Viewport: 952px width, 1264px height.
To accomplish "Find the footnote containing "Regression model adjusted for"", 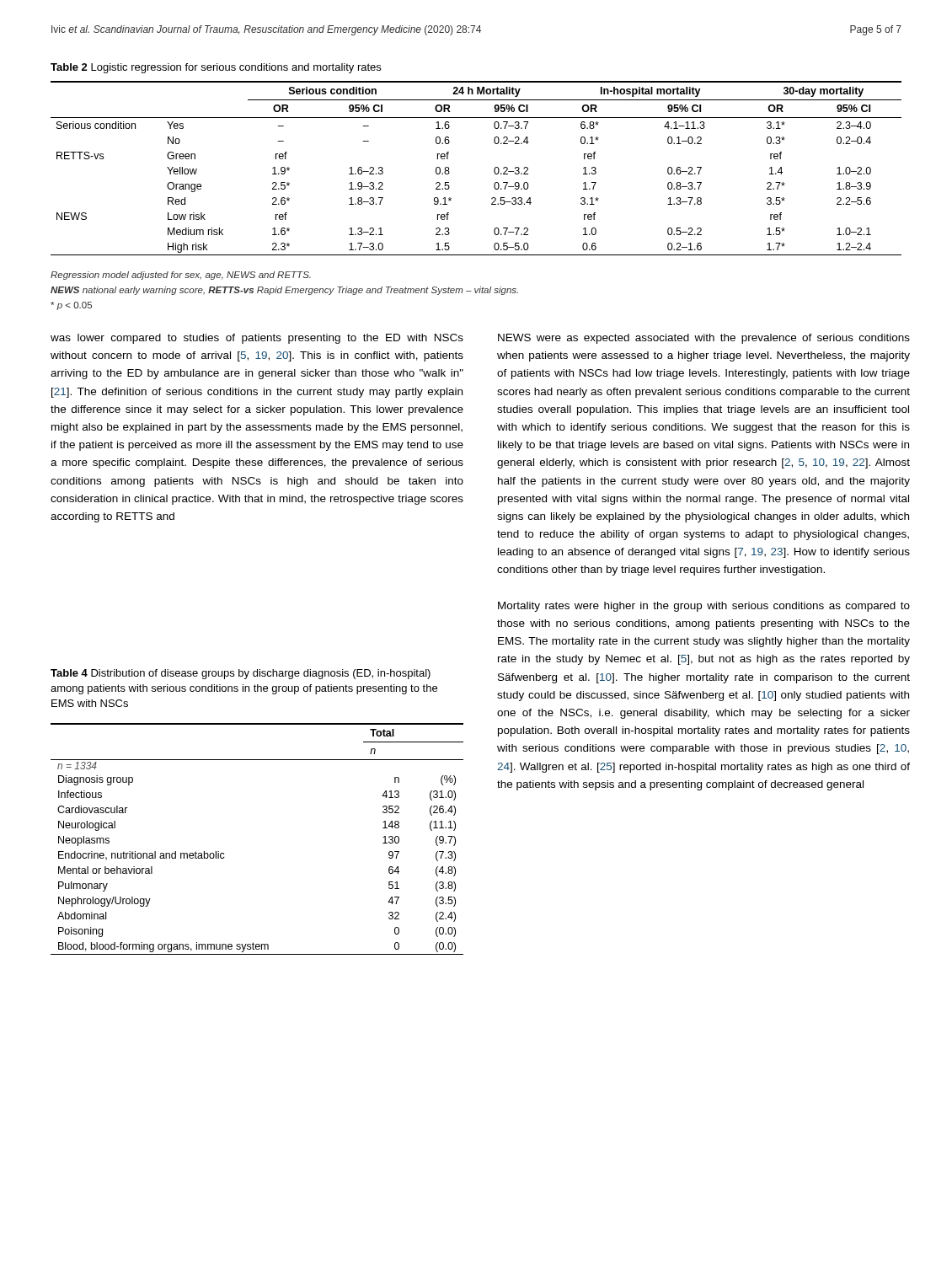I will tap(285, 290).
